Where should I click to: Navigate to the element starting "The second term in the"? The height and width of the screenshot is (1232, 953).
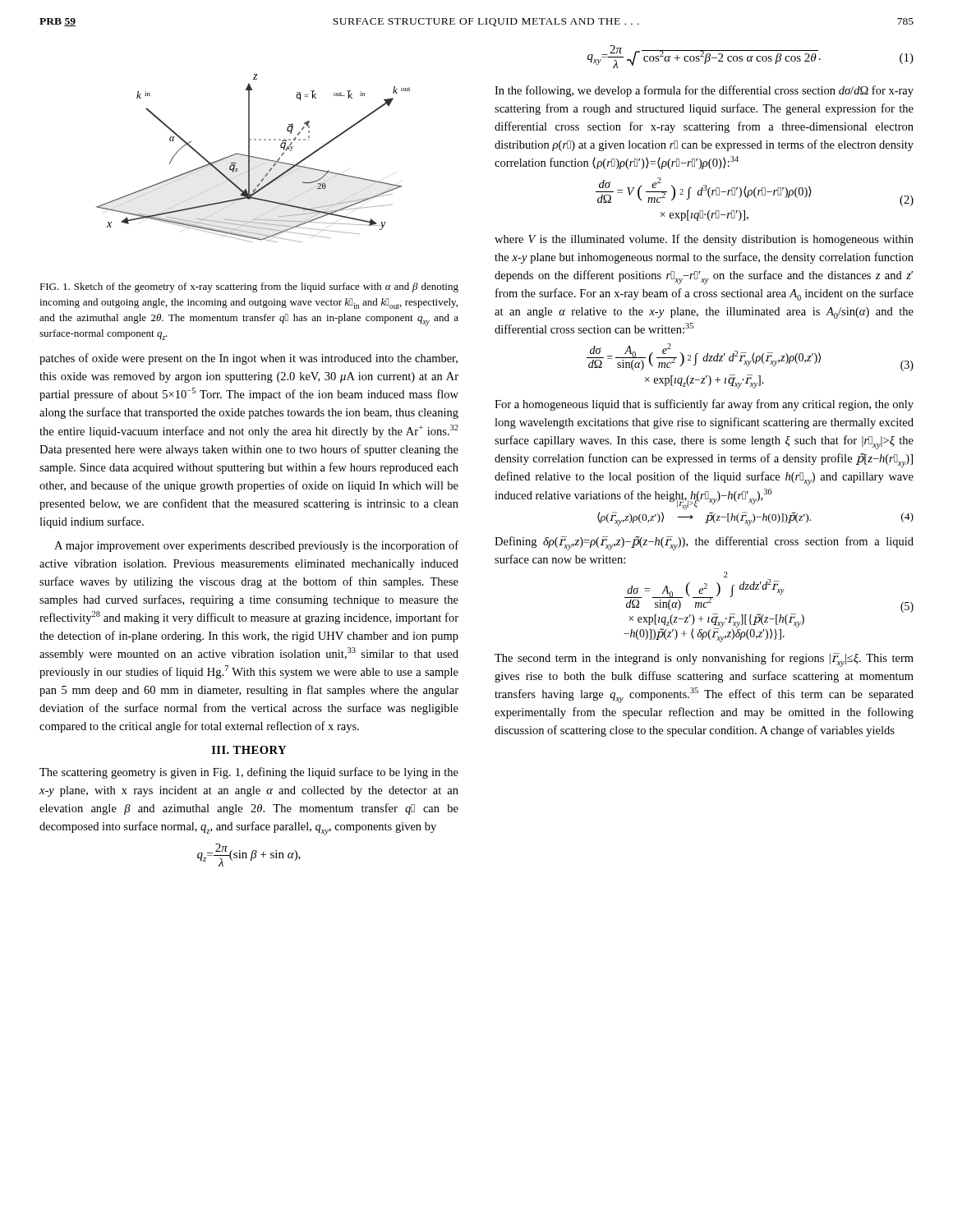coord(704,694)
